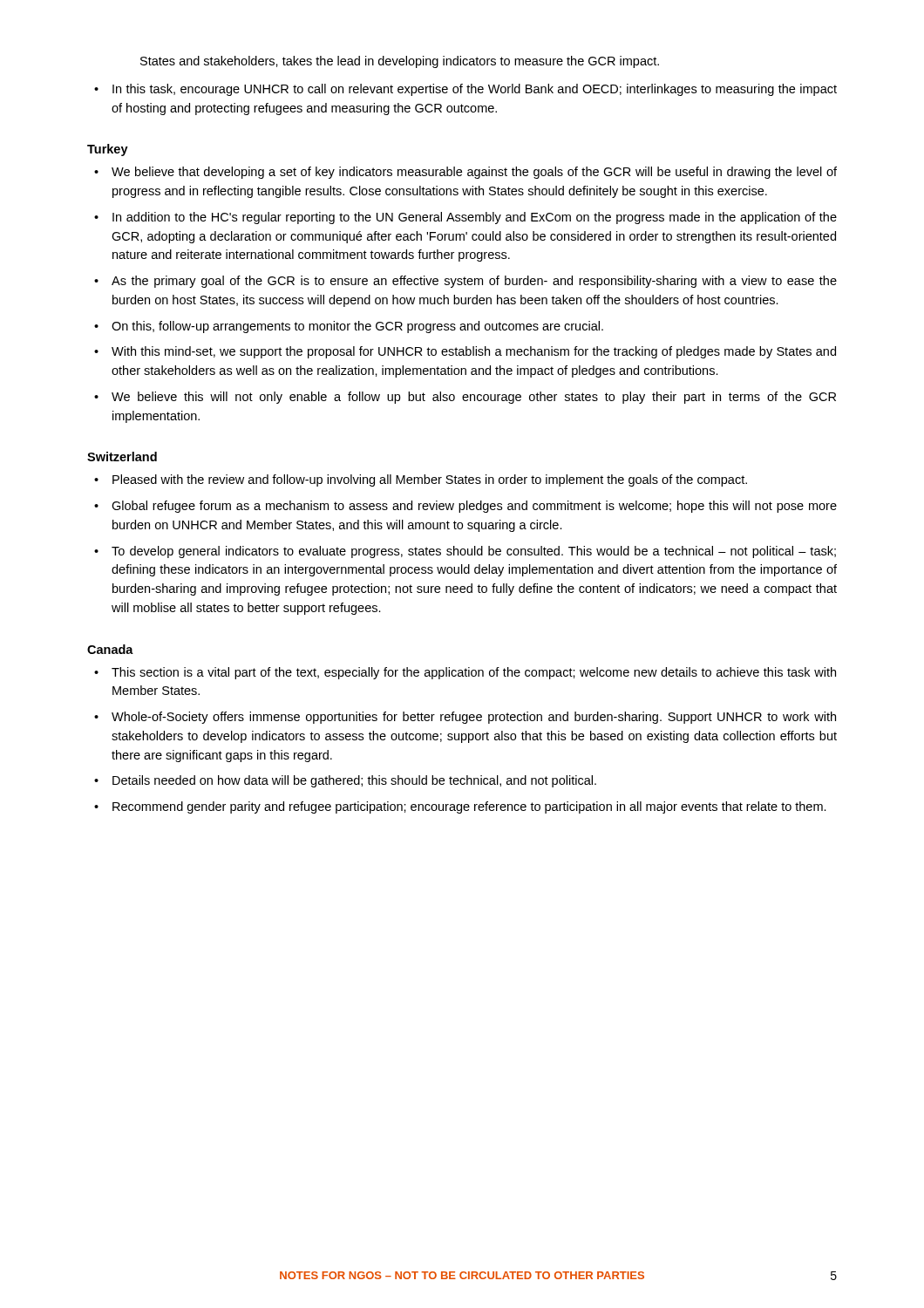Point to the text block starting "Pleased with the review and follow-up involving all"
Viewport: 924px width, 1308px height.
pyautogui.click(x=430, y=480)
